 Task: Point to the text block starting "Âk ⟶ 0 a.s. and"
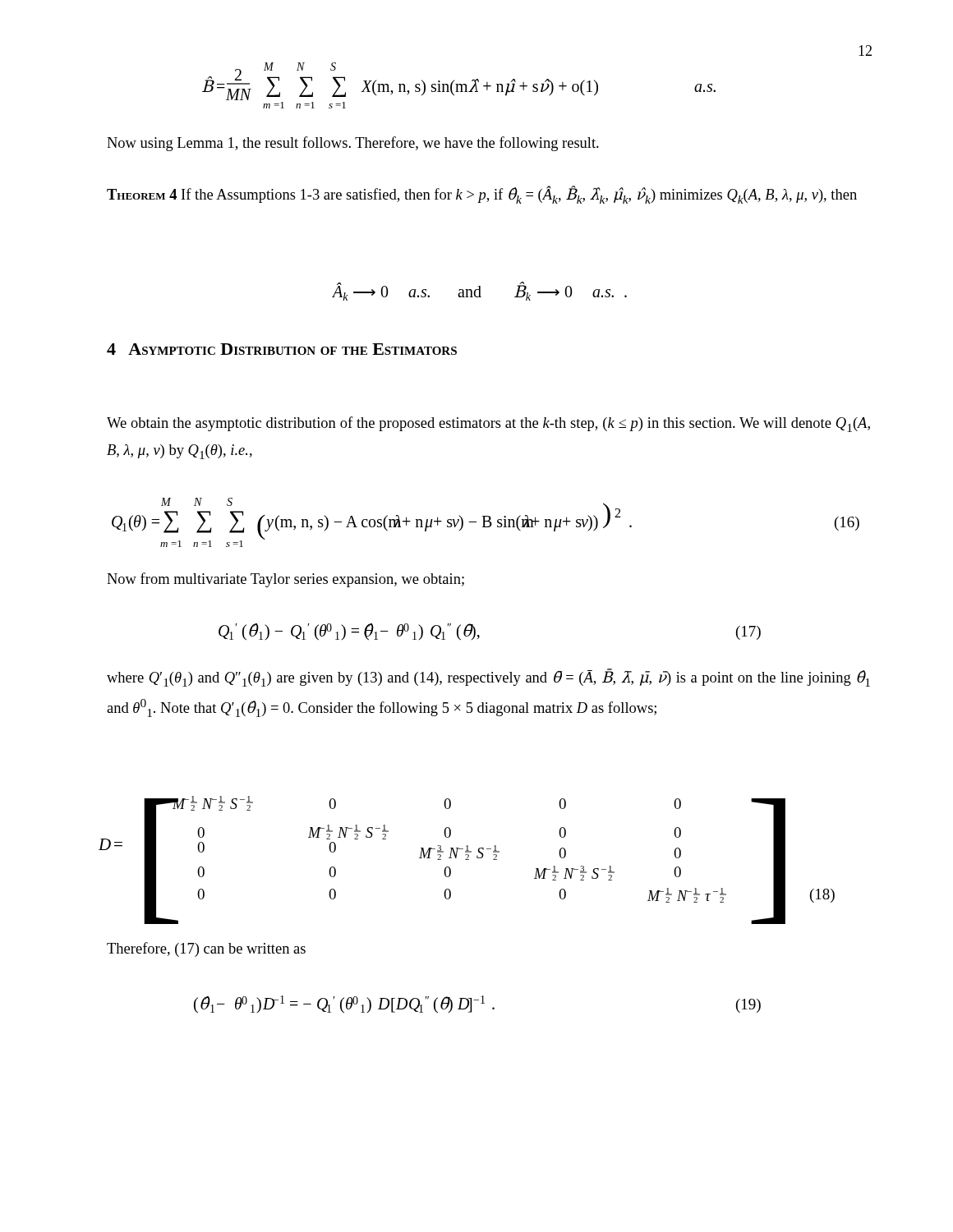(489, 292)
